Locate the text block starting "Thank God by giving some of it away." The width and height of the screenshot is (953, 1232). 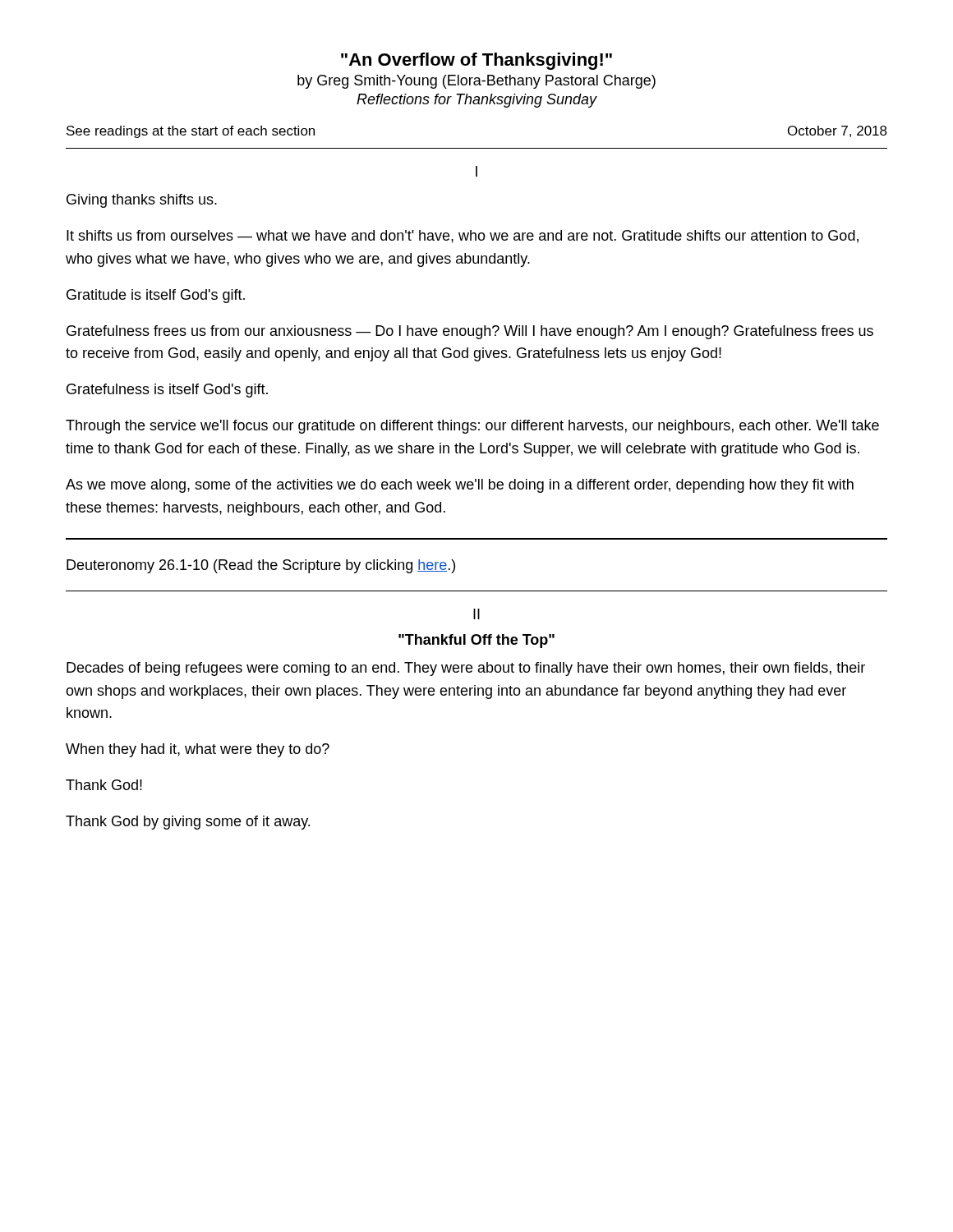pos(189,821)
